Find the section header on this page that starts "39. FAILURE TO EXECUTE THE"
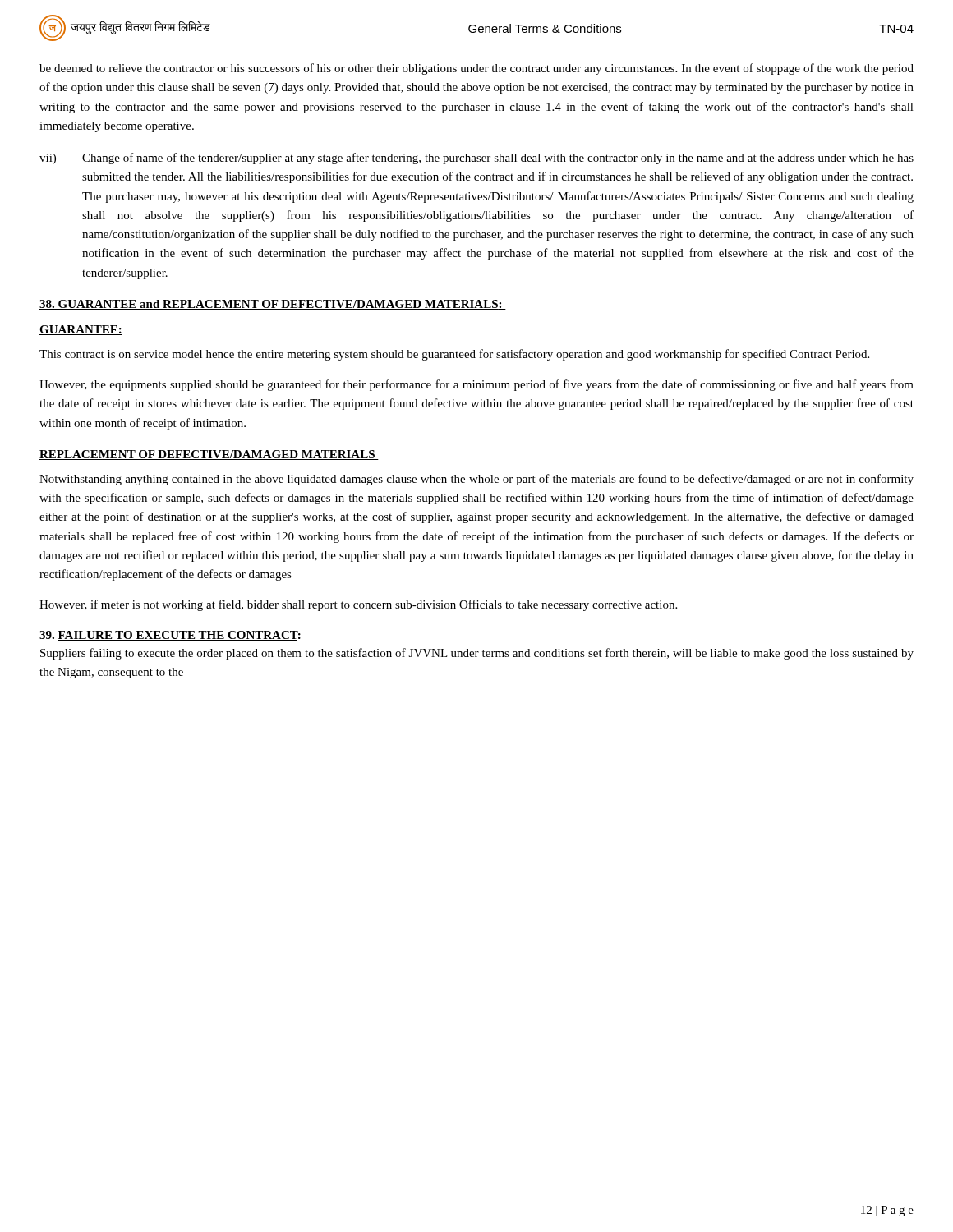 point(170,634)
